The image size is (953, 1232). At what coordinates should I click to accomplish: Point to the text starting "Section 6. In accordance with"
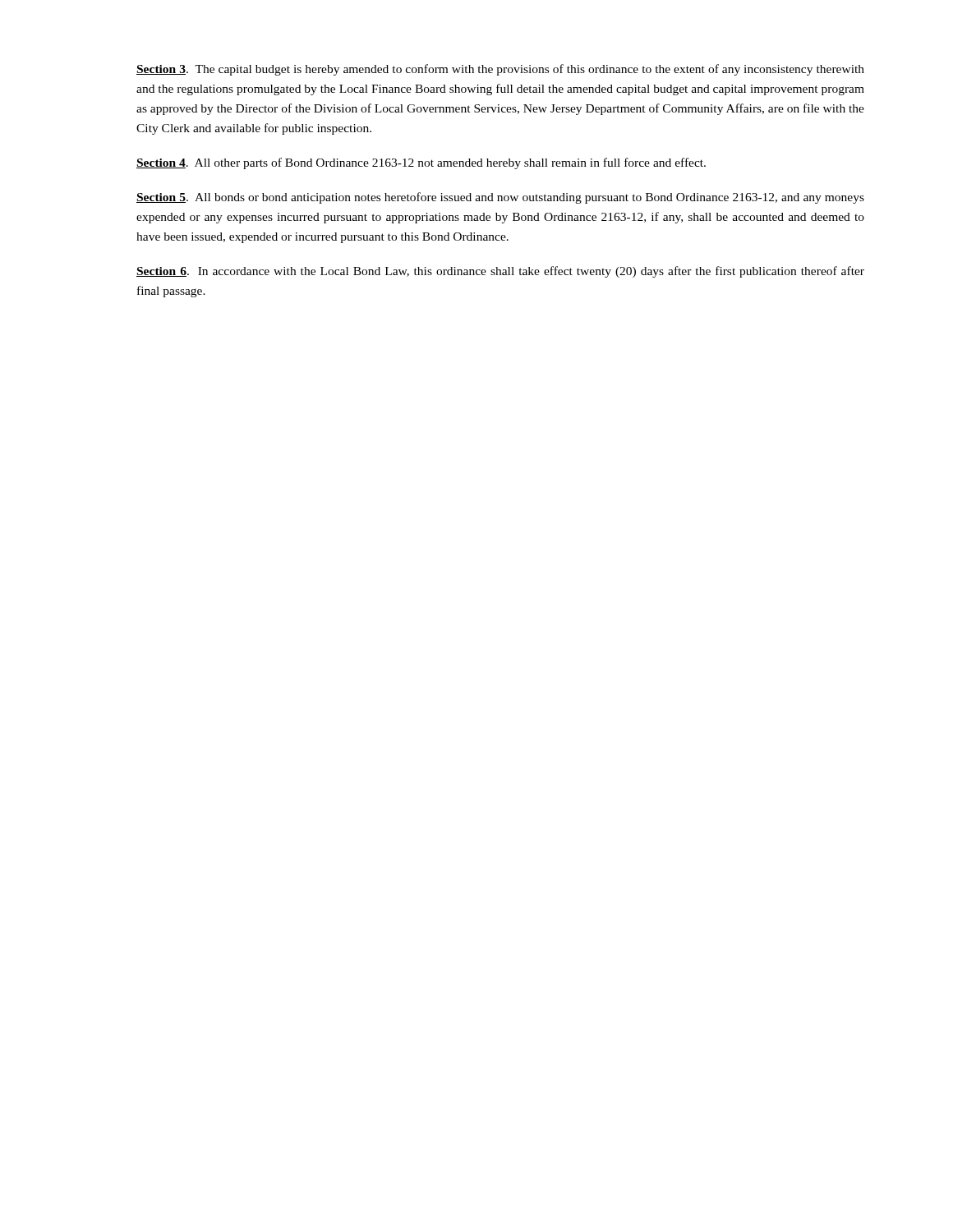[x=500, y=281]
